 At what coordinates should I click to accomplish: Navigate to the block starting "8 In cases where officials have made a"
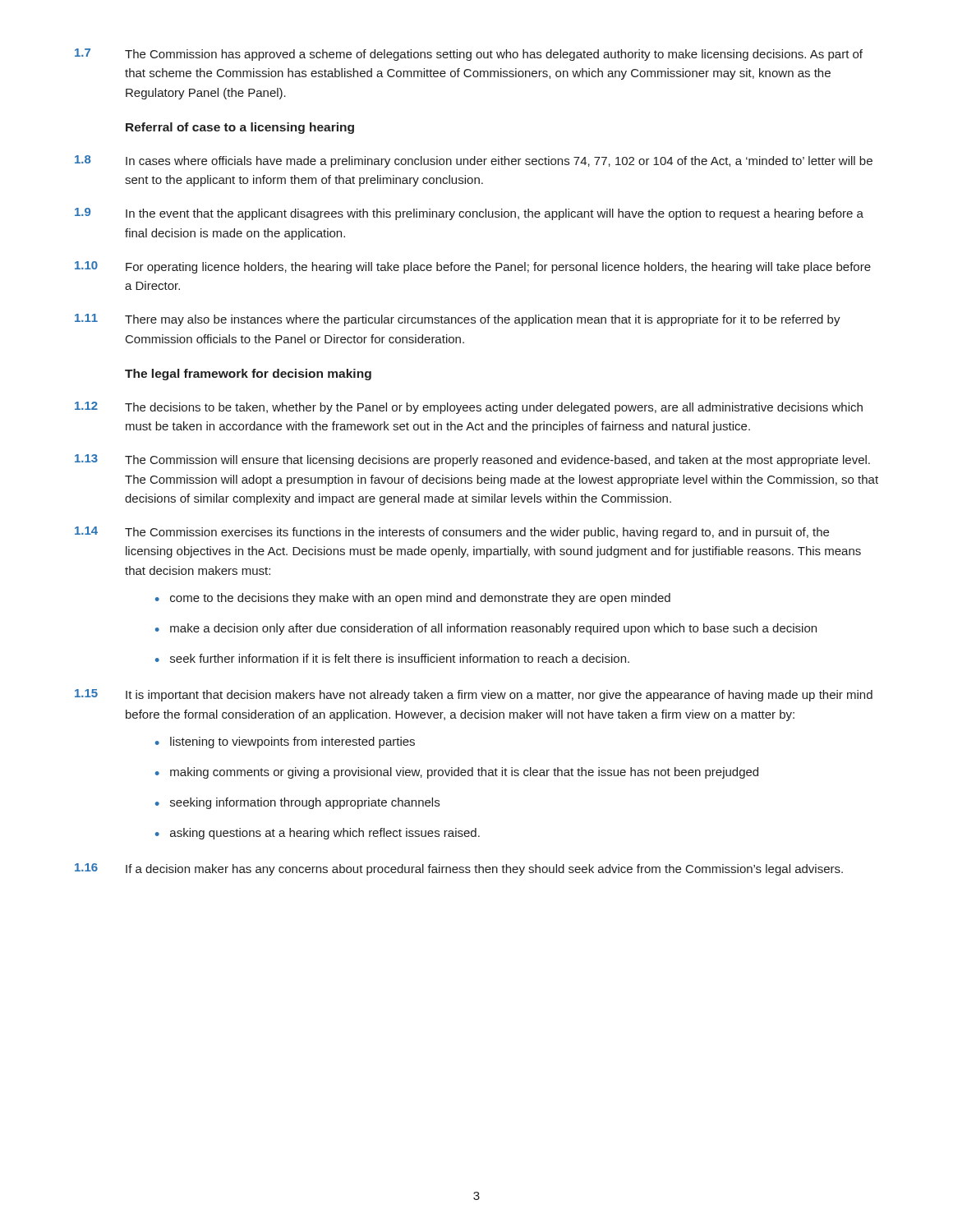tap(476, 170)
